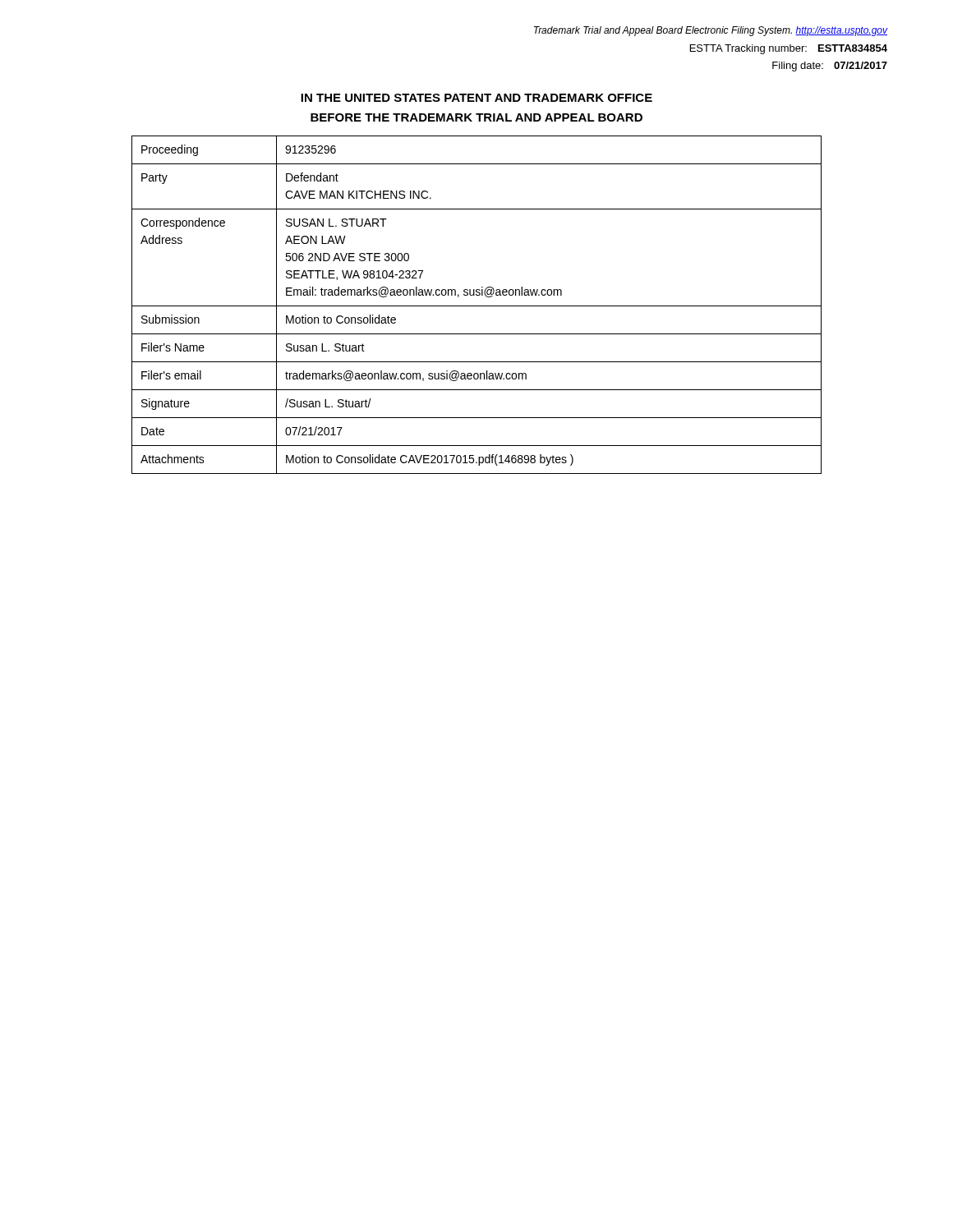Find the title with the text "IN THE UNITED STATES"
This screenshot has height=1232, width=953.
coord(476,107)
